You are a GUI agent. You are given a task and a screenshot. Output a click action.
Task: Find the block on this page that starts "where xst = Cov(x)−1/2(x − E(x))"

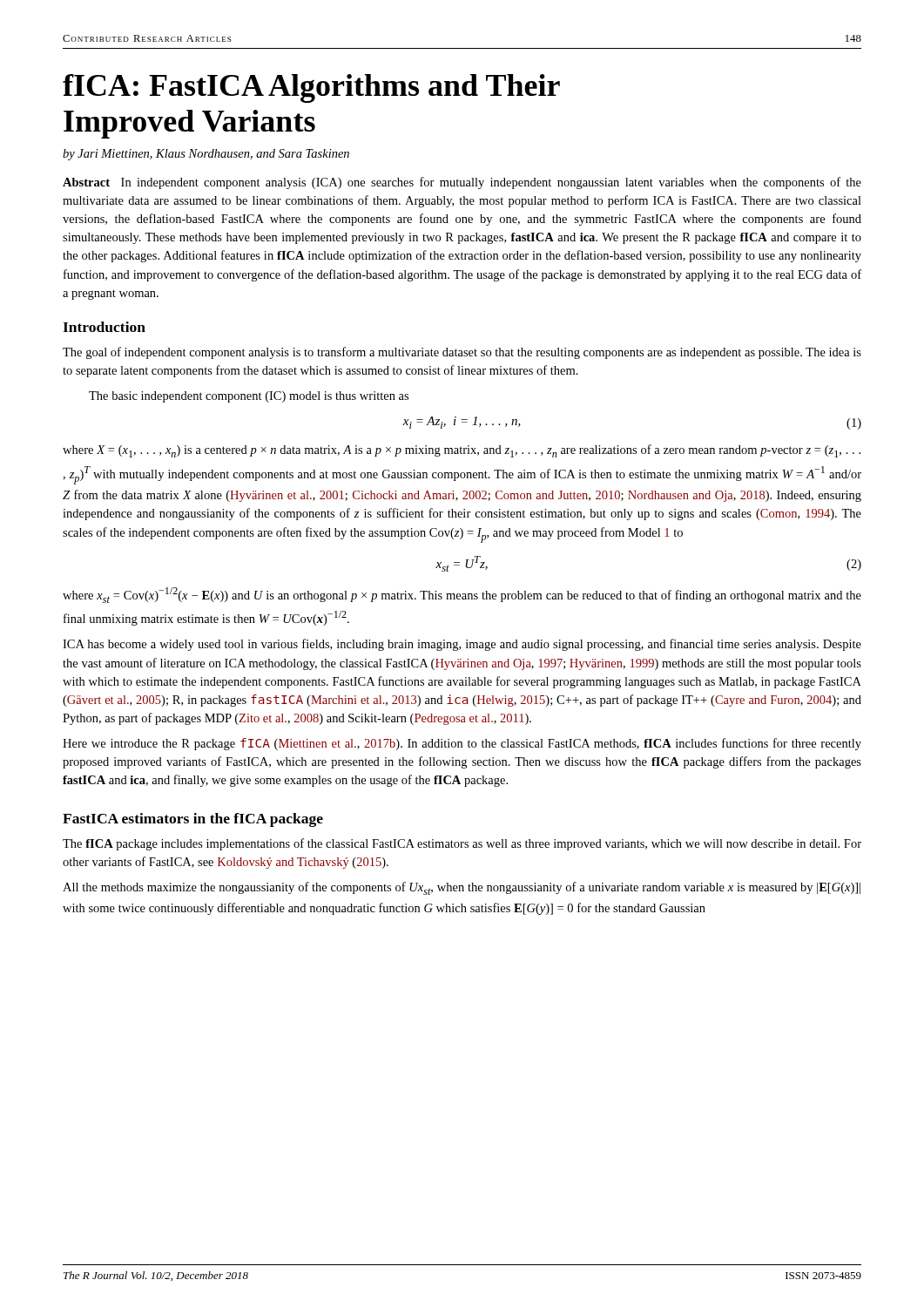click(462, 605)
